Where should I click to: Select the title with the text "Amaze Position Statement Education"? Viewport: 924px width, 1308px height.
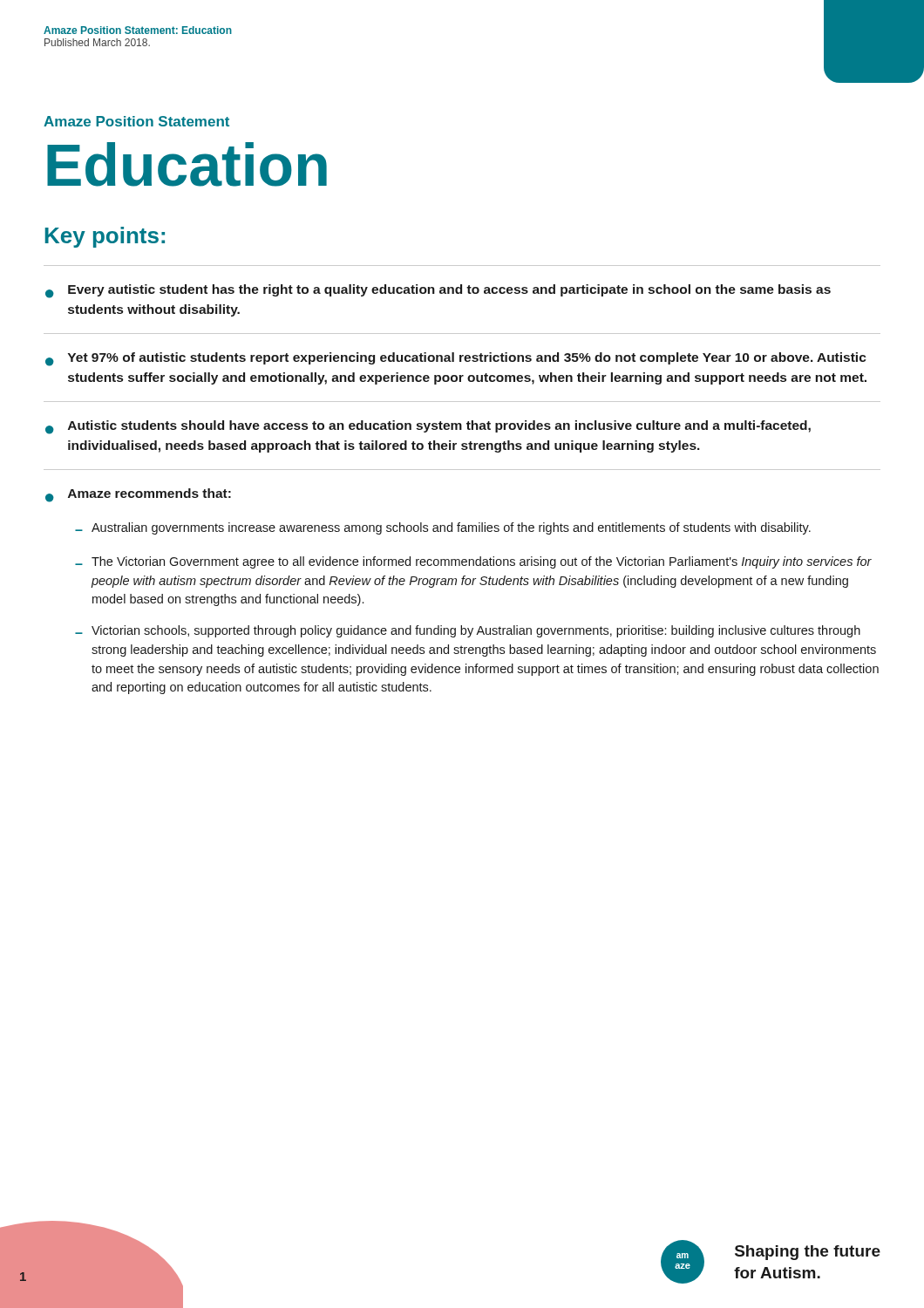click(136, 121)
